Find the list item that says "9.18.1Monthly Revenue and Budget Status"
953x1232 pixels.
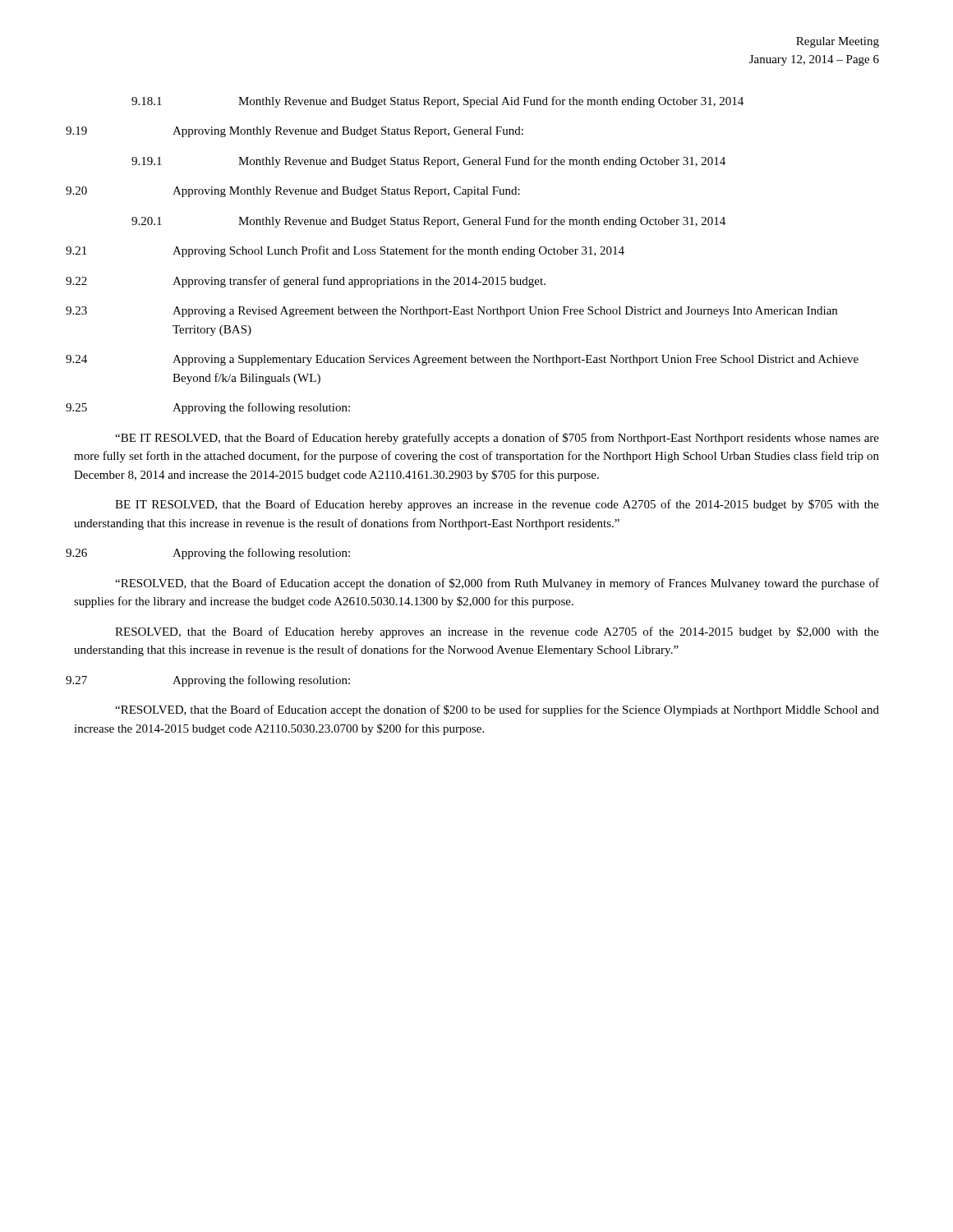(x=476, y=101)
